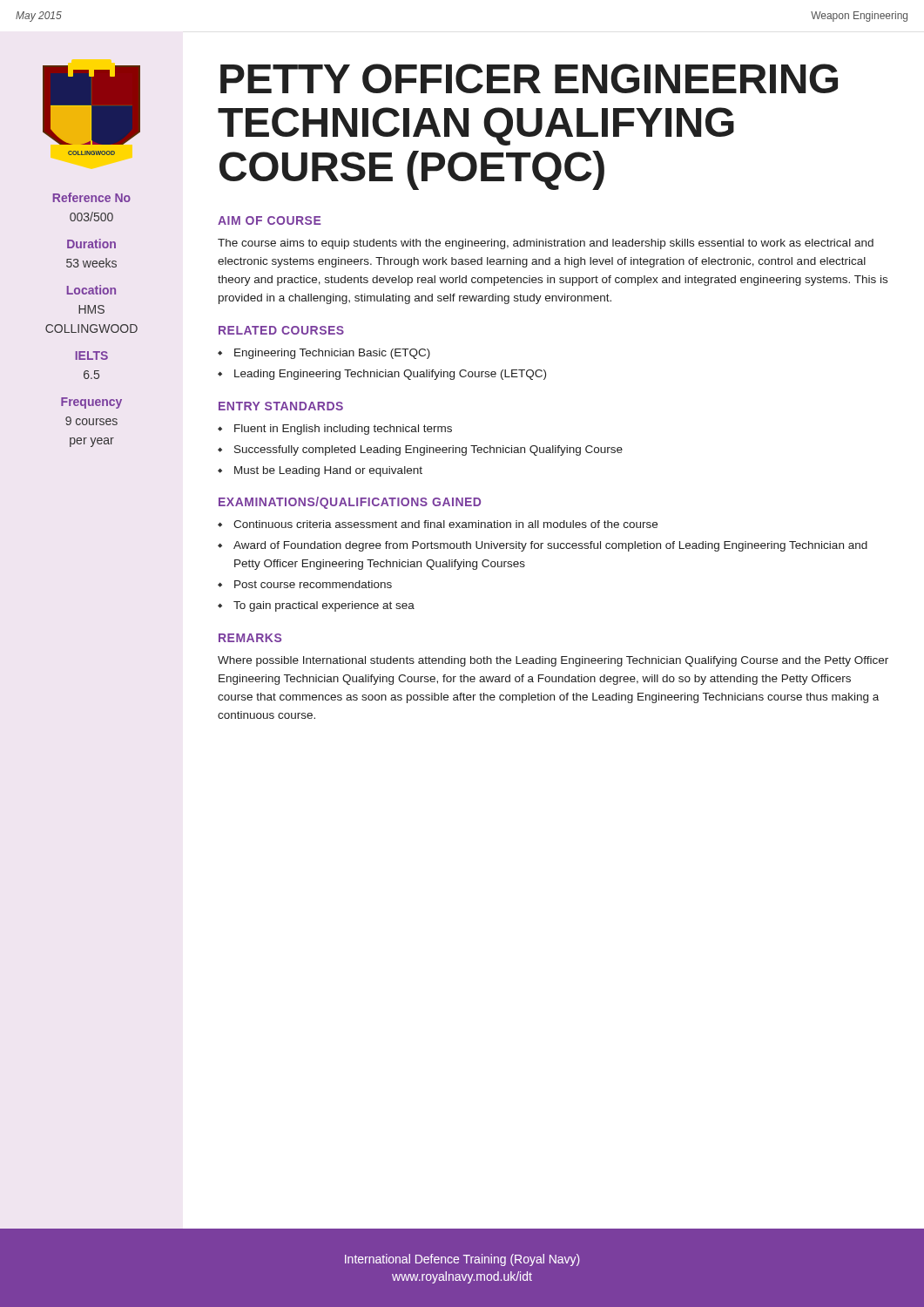Locate the block of text that opens with "Fluent in English including technical"

point(343,428)
